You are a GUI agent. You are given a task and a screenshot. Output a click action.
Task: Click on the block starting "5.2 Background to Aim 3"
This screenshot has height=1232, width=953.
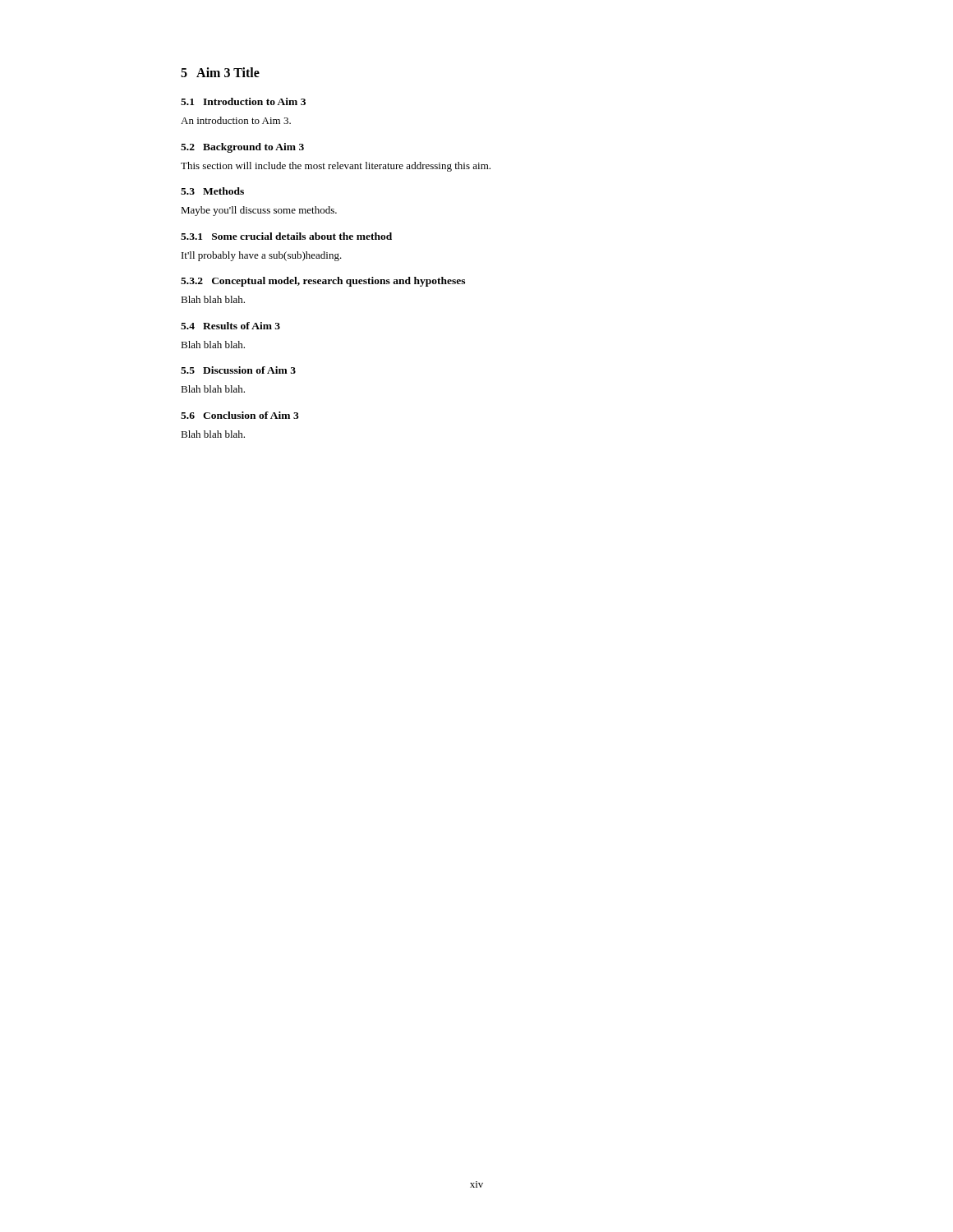pos(242,146)
